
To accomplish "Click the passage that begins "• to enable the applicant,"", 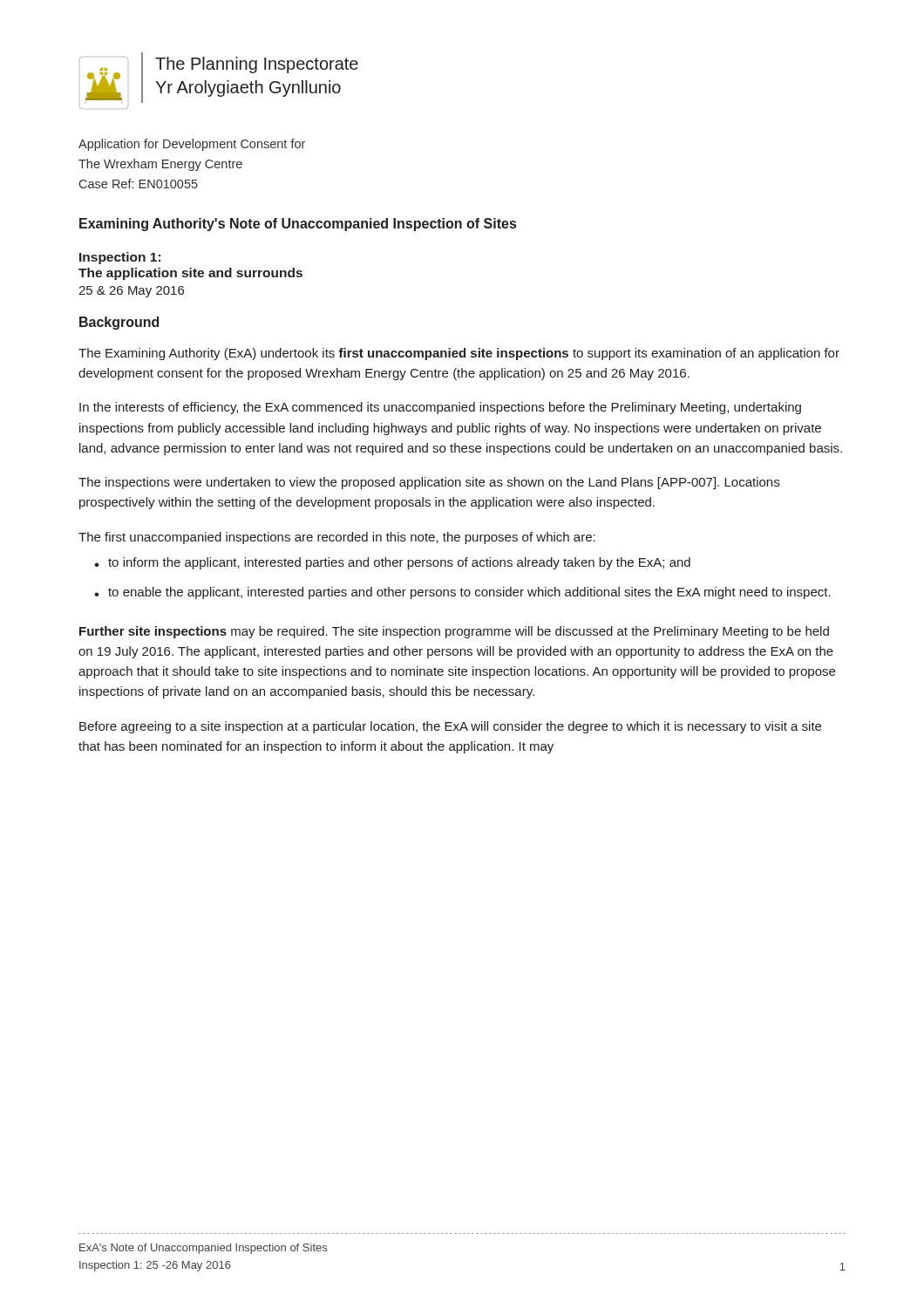I will tap(463, 594).
